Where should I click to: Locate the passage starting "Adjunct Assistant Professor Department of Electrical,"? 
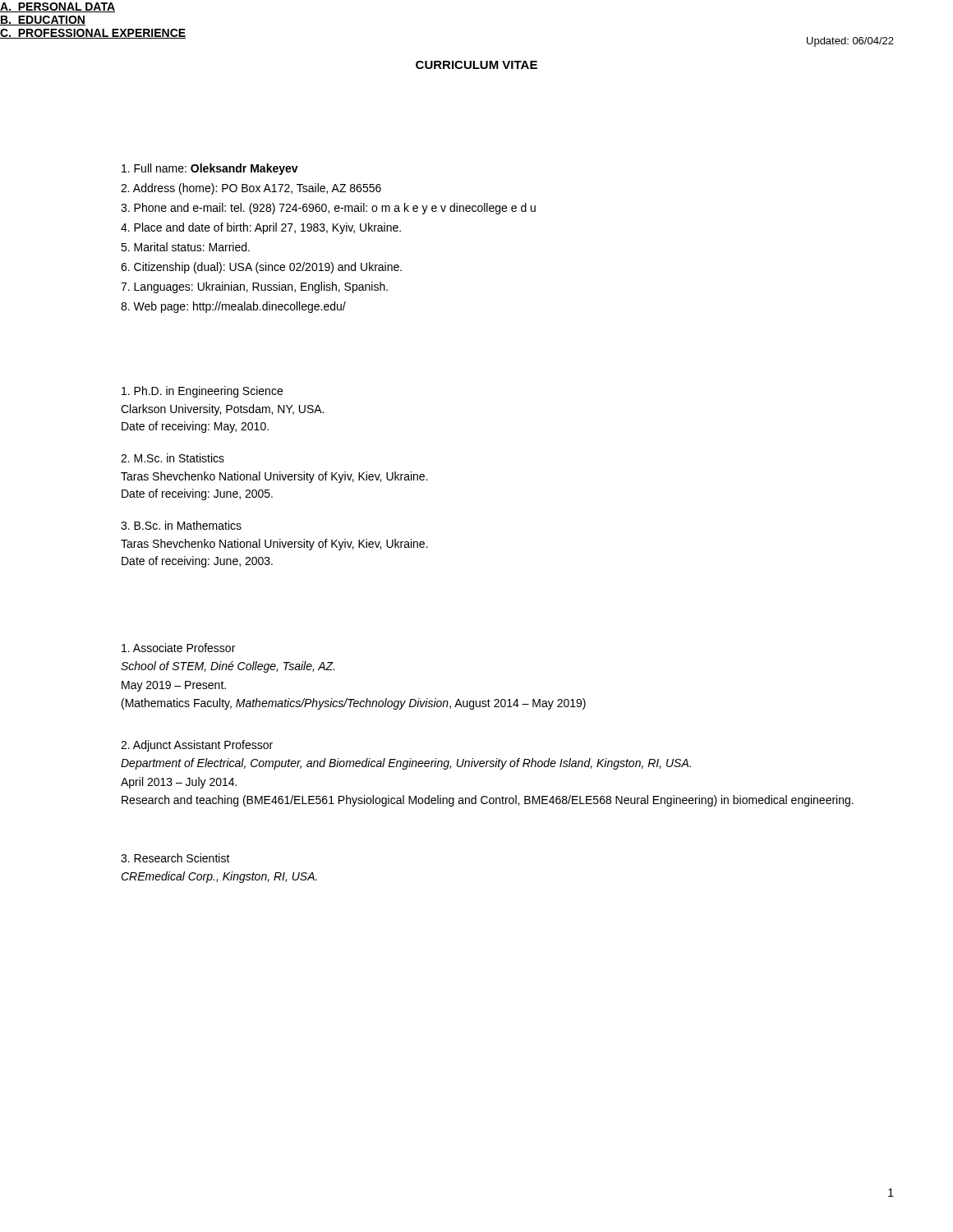pos(487,773)
